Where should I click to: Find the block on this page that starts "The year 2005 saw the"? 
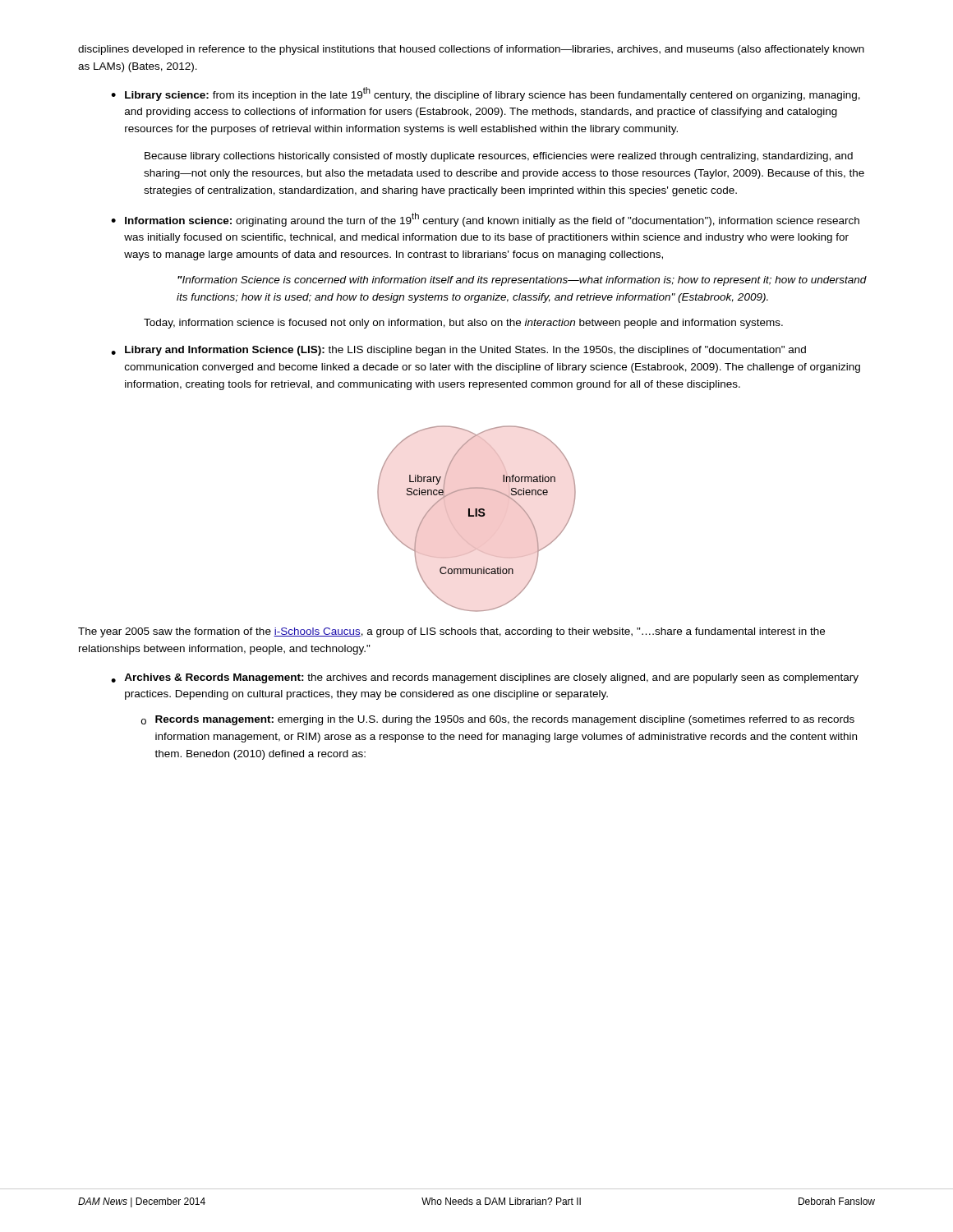(452, 640)
